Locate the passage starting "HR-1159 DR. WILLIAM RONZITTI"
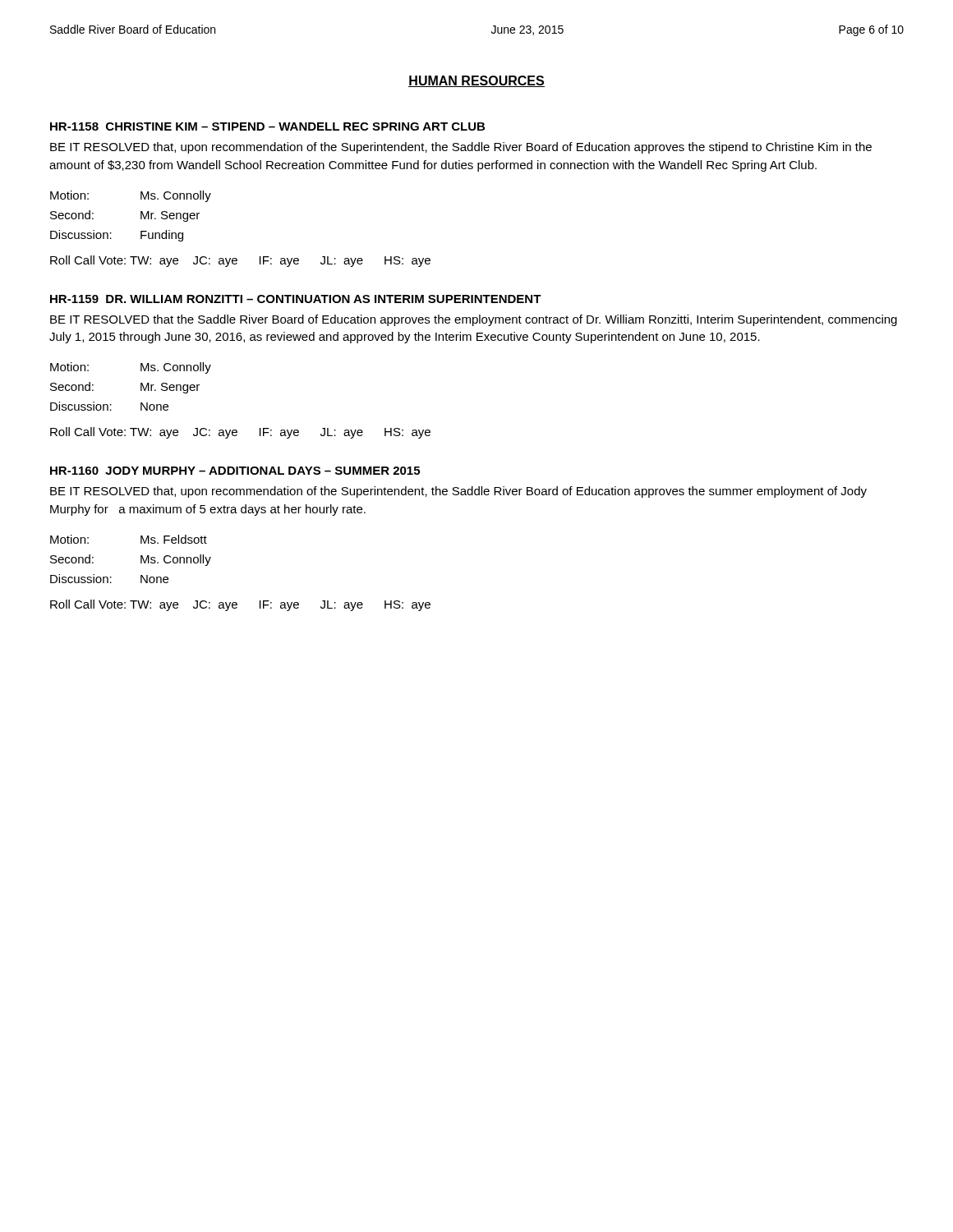 pyautogui.click(x=295, y=298)
